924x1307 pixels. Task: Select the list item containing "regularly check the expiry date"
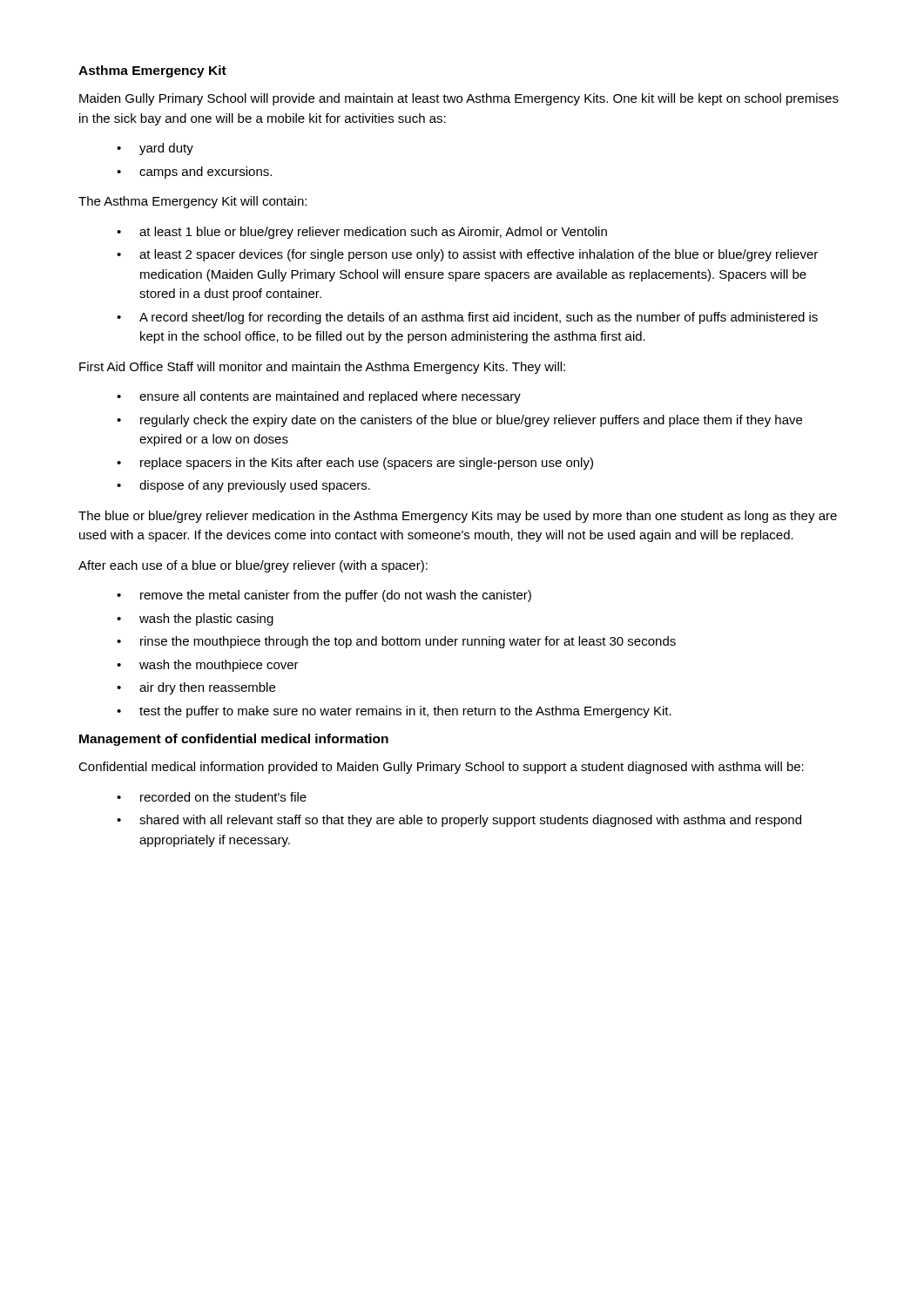click(471, 429)
